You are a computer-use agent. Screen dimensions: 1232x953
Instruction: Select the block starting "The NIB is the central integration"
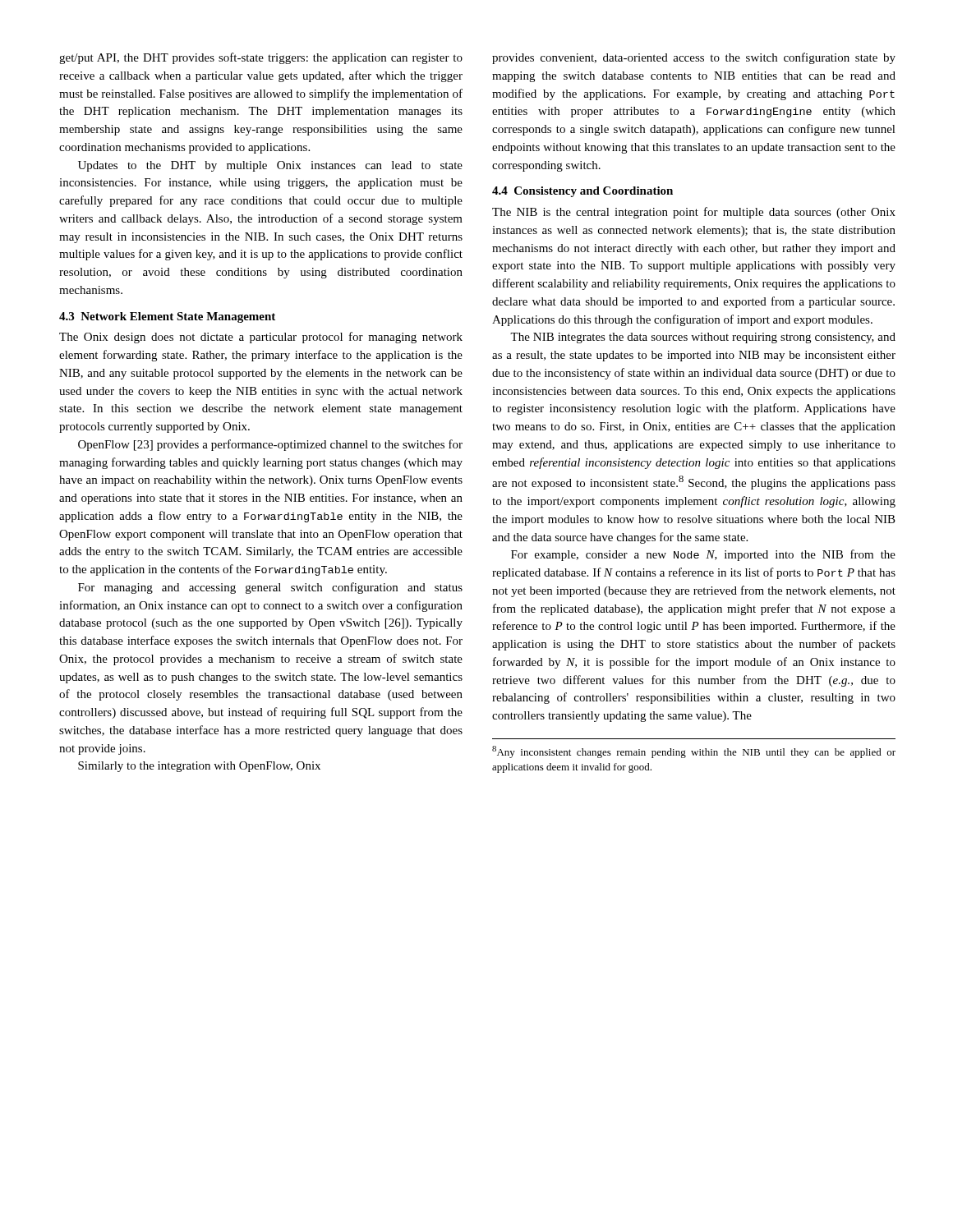click(x=694, y=464)
